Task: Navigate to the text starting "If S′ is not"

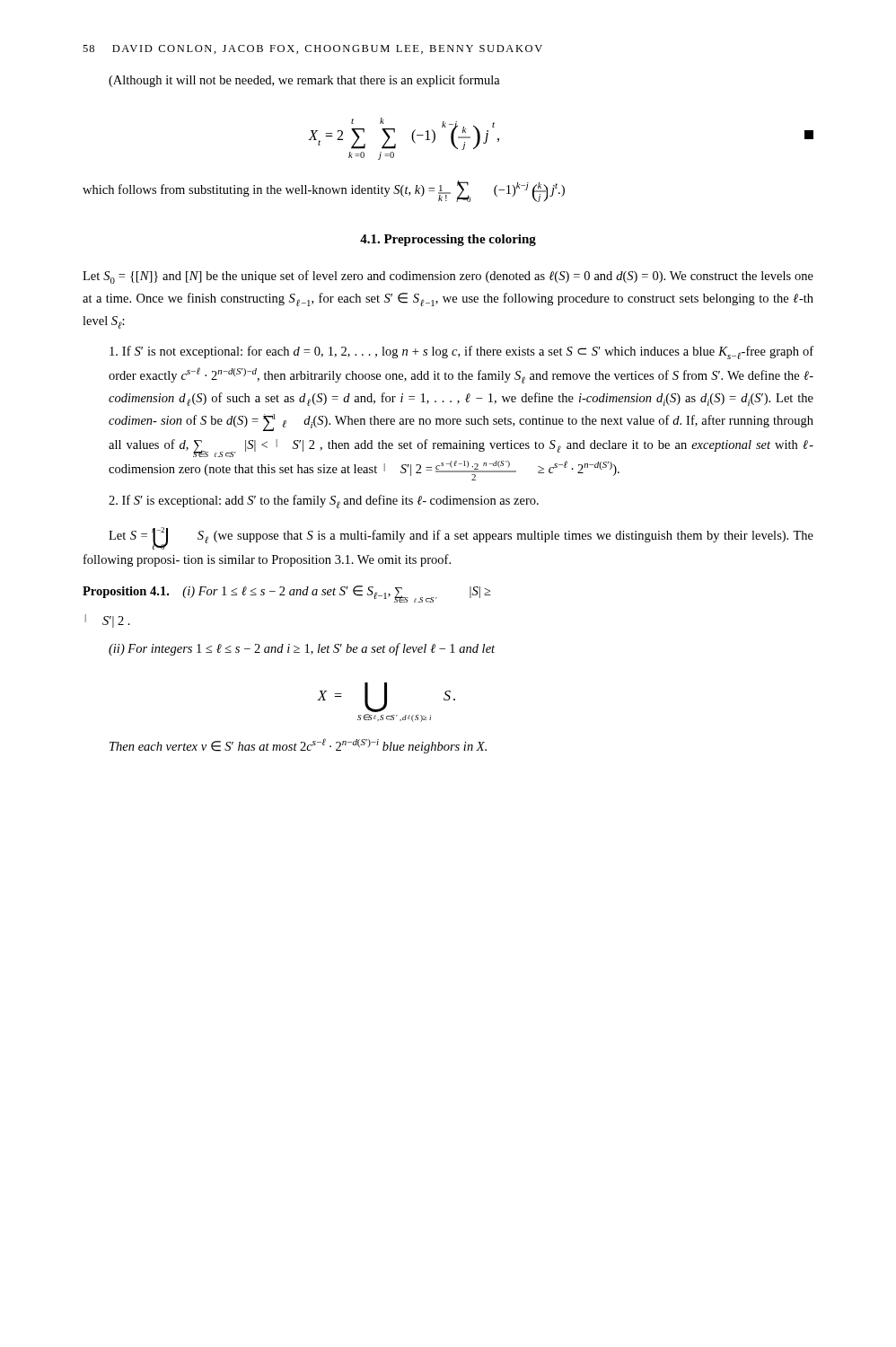Action: tap(461, 413)
